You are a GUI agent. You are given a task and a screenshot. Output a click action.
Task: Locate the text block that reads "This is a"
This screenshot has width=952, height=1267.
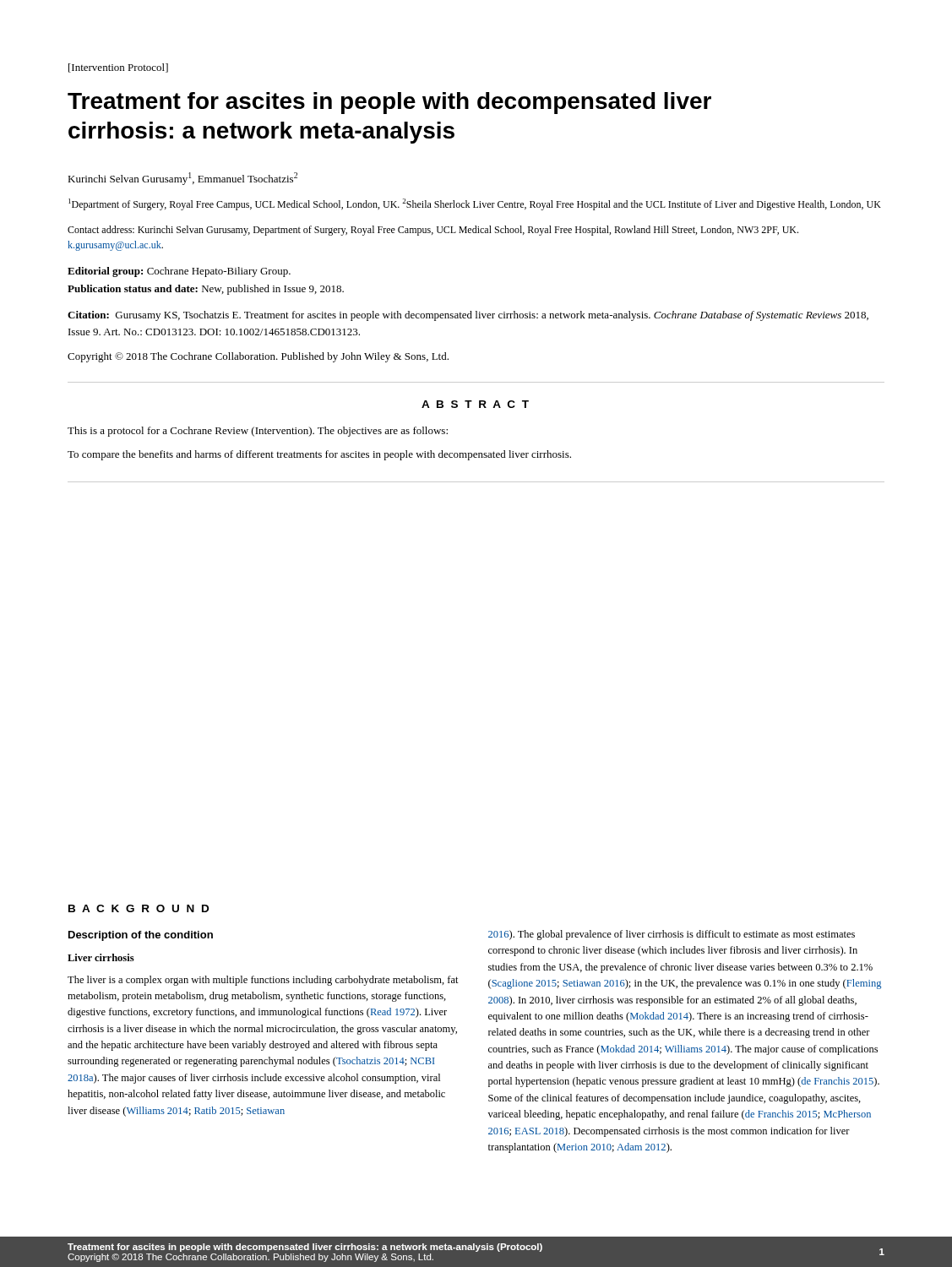(x=258, y=431)
